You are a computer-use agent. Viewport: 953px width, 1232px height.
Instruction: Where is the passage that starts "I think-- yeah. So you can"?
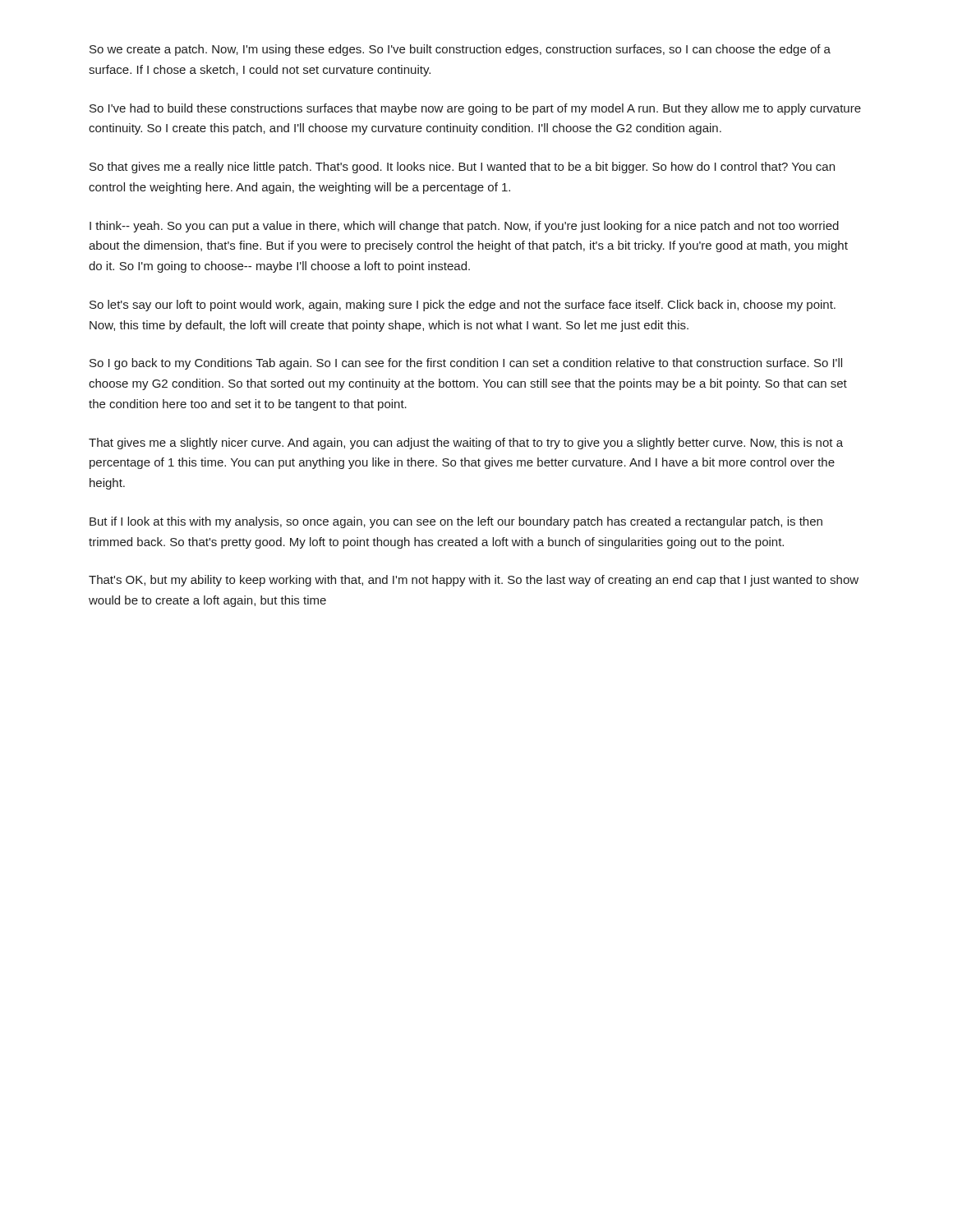coord(468,245)
